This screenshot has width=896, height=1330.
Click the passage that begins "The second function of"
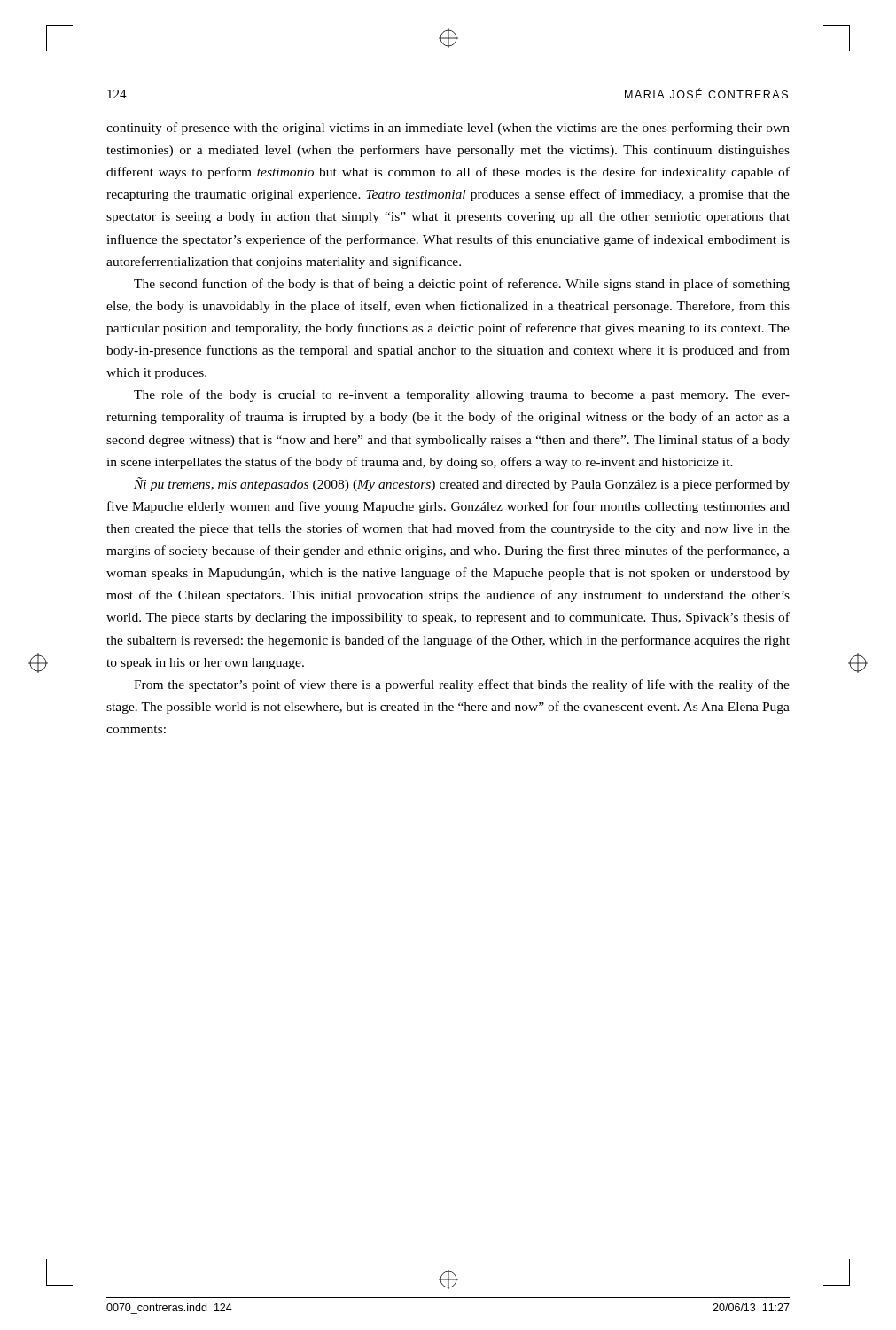point(448,328)
